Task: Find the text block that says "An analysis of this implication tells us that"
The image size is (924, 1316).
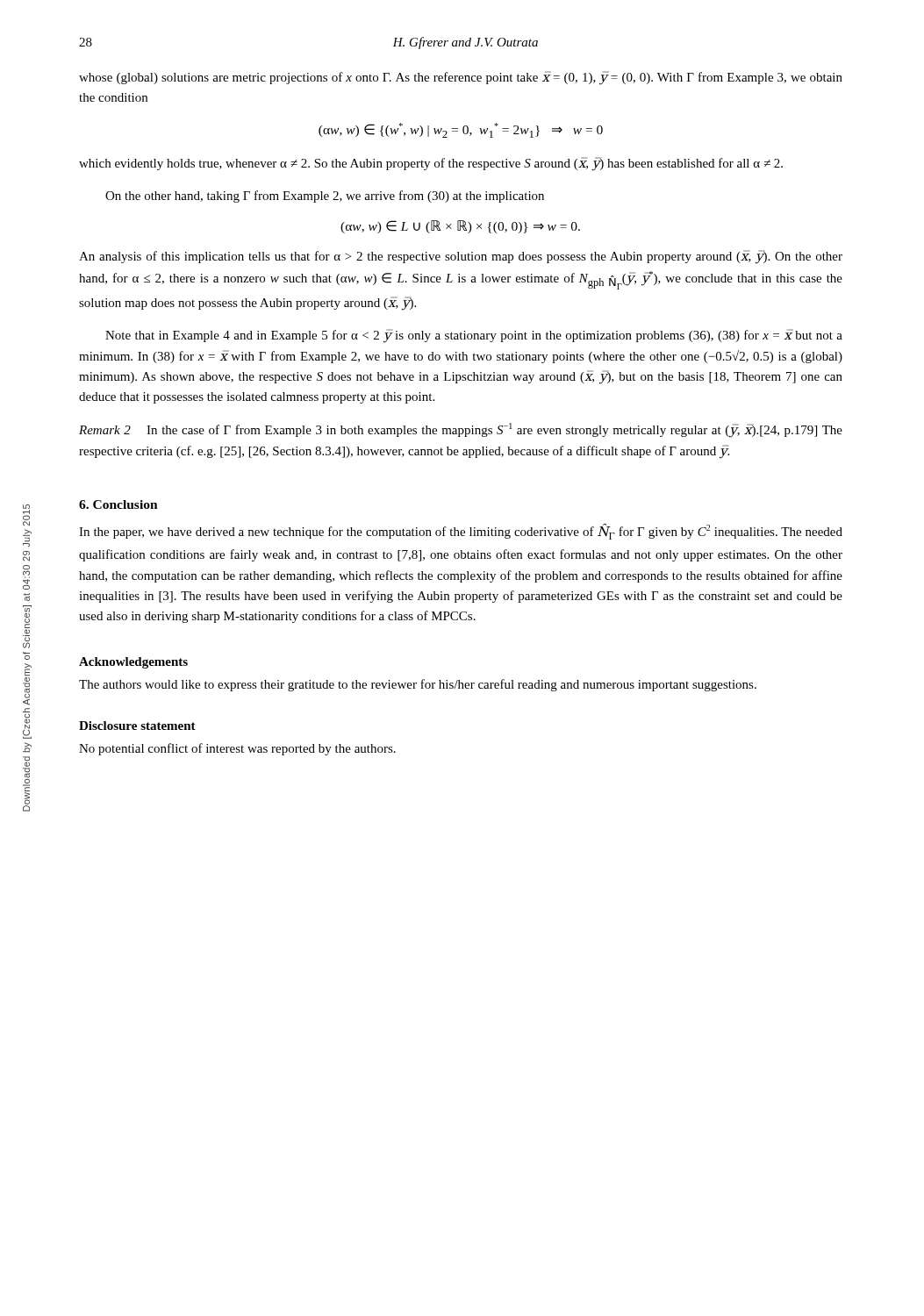Action: (x=461, y=280)
